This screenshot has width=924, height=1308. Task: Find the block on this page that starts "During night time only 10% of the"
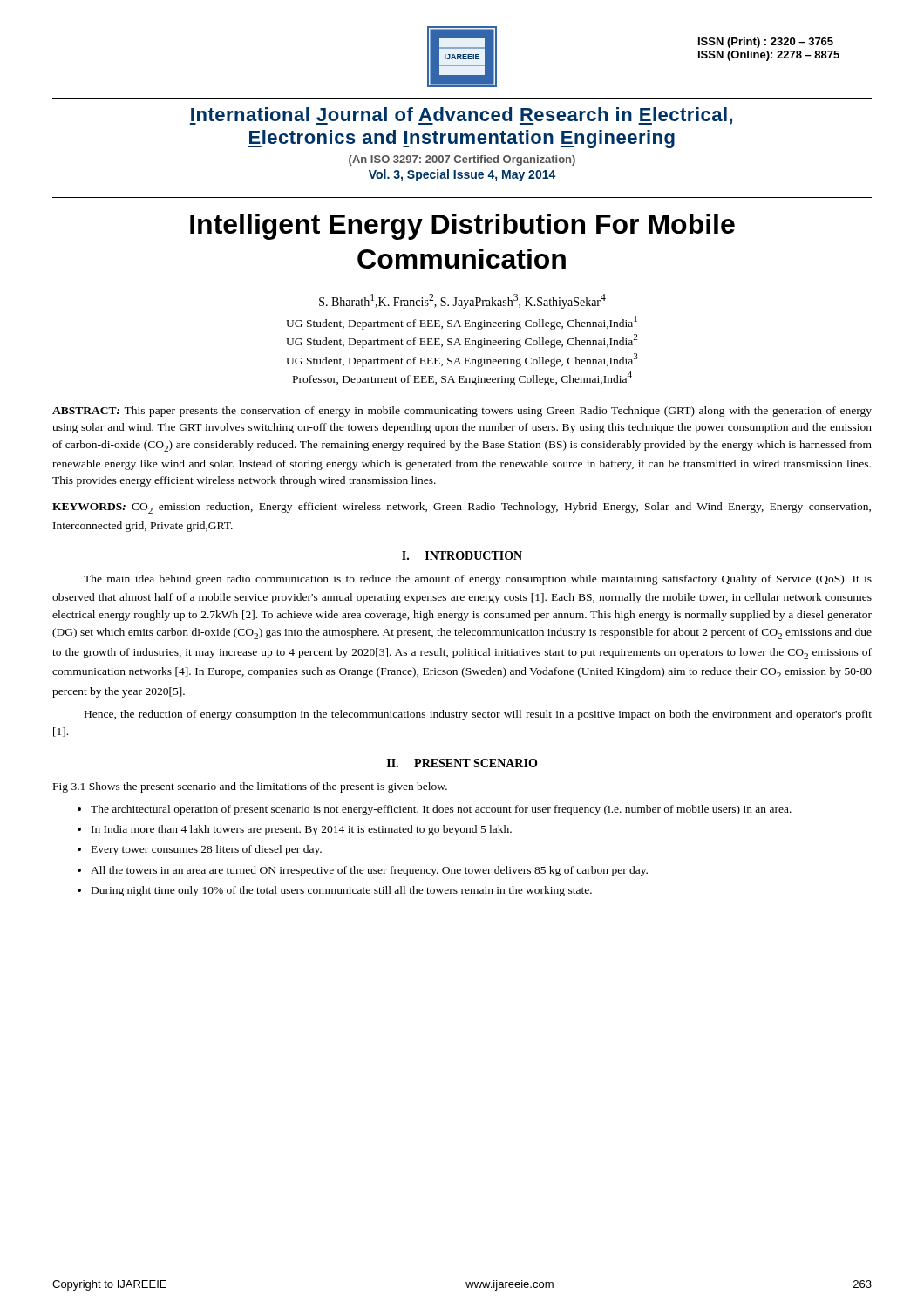pos(342,890)
